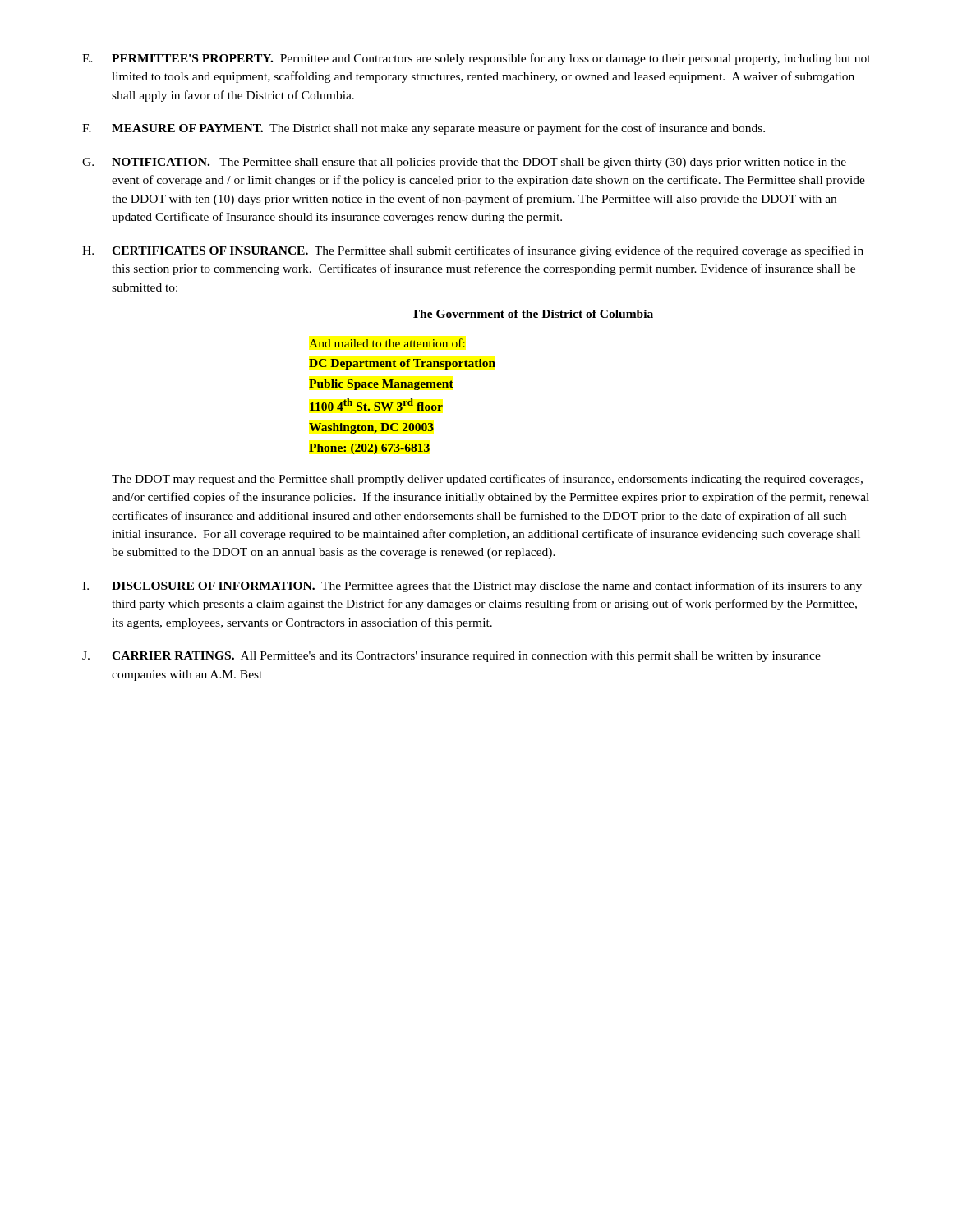Image resolution: width=953 pixels, height=1232 pixels.
Task: Find the passage starting "F. MEASURE OF PAYMENT. The District shall"
Action: click(476, 129)
